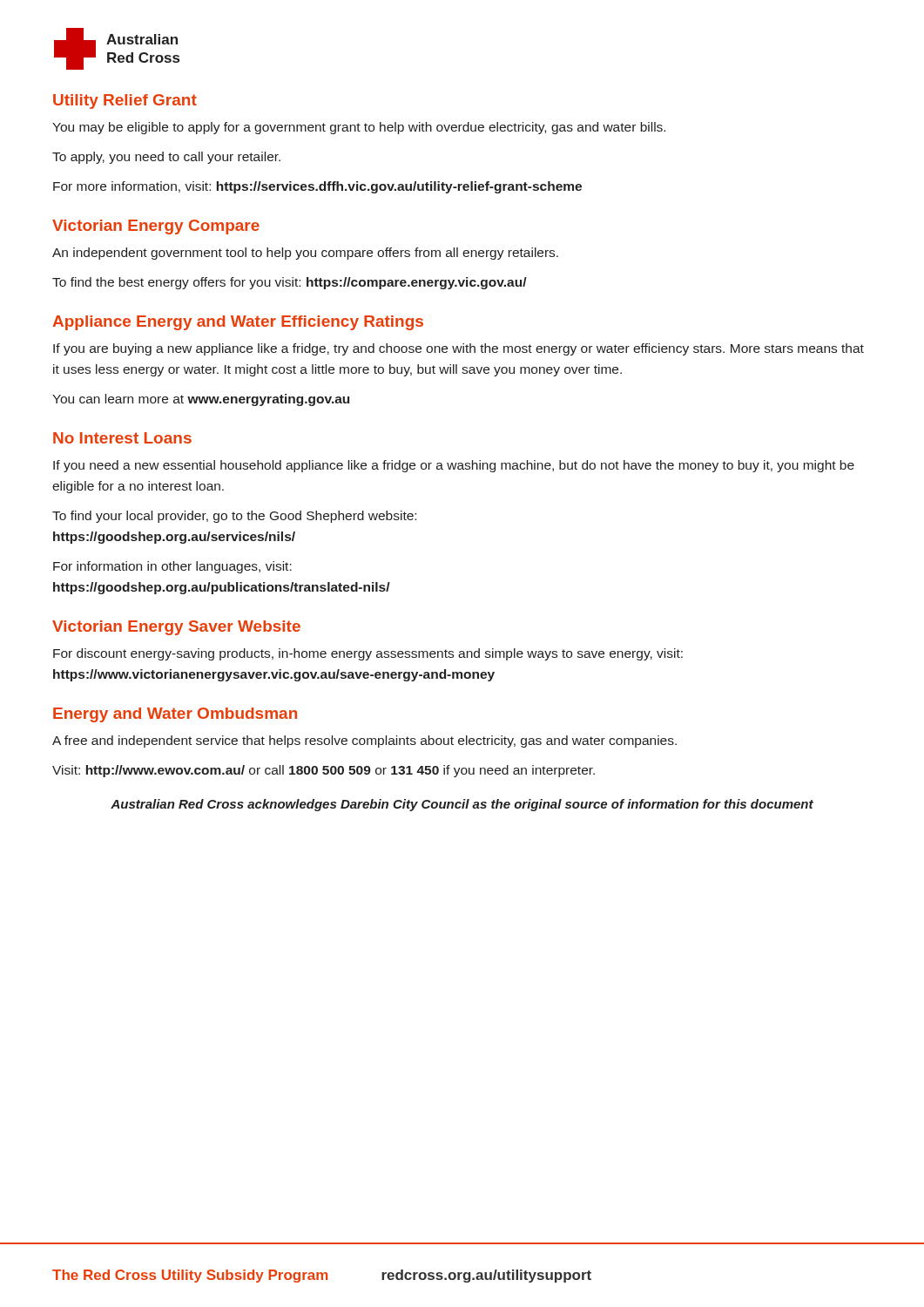The height and width of the screenshot is (1307, 924).
Task: Select the element starting "For information in other languages,"
Action: (221, 577)
